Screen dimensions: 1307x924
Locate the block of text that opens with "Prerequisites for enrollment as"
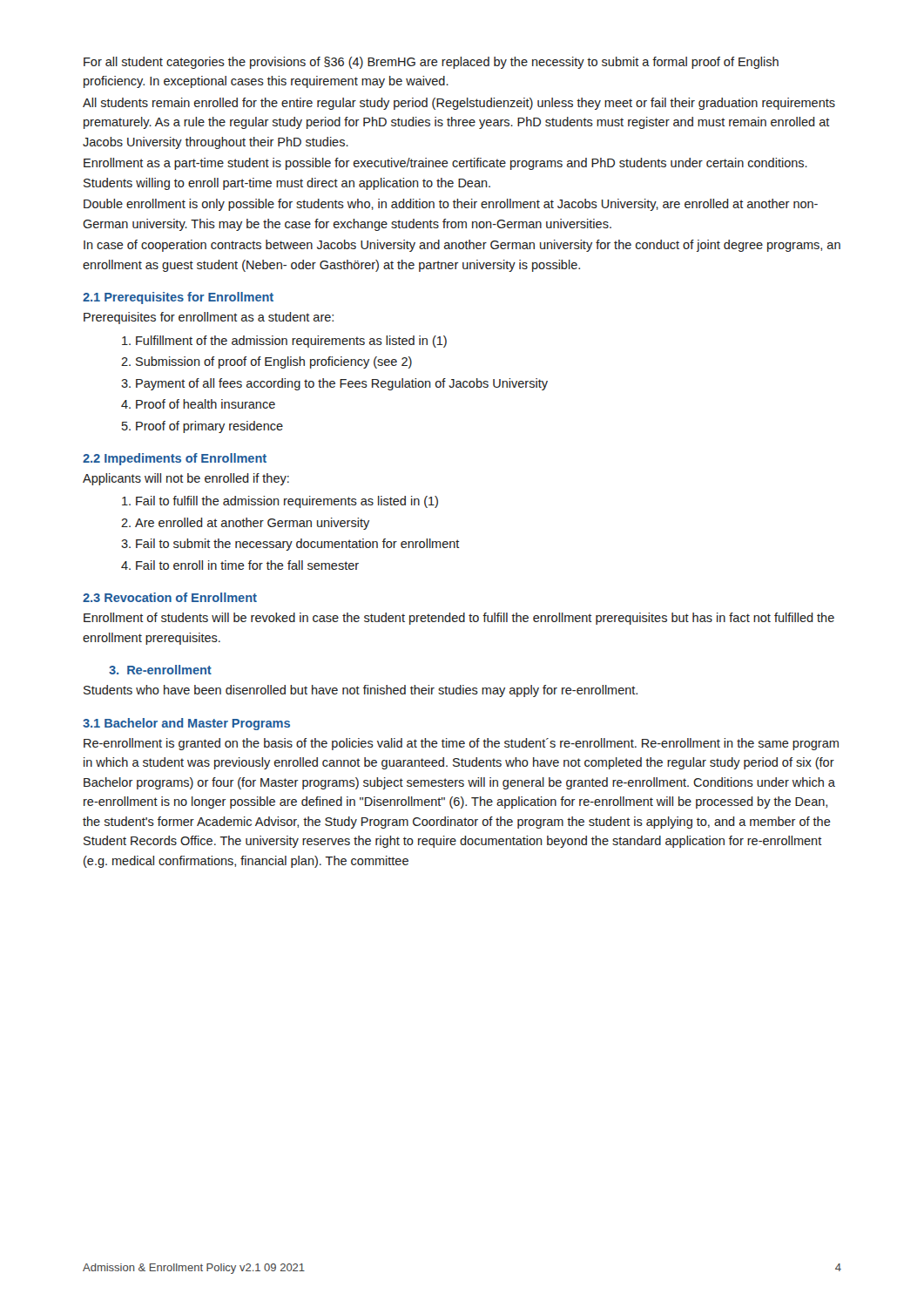[209, 318]
